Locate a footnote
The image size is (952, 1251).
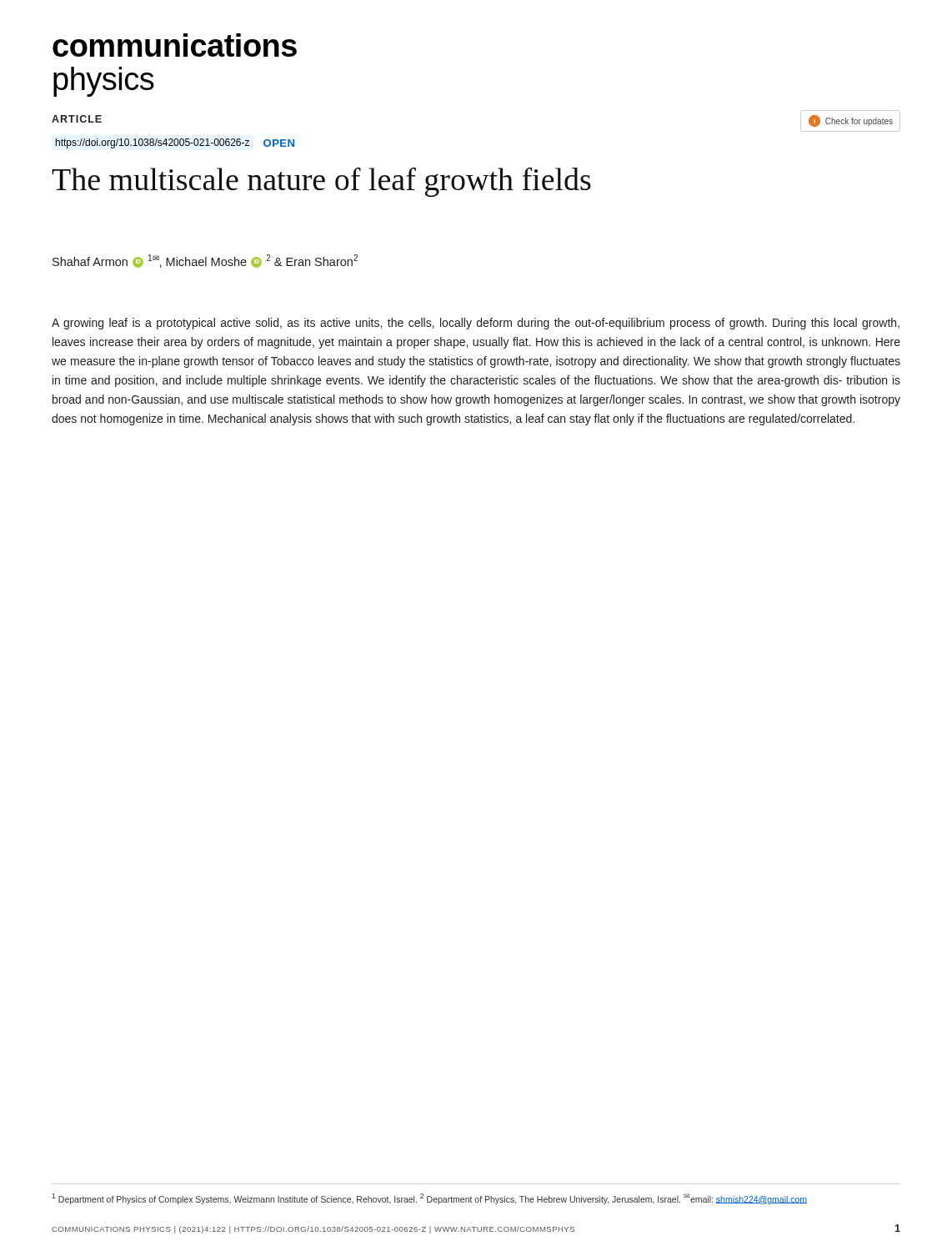click(x=429, y=1198)
